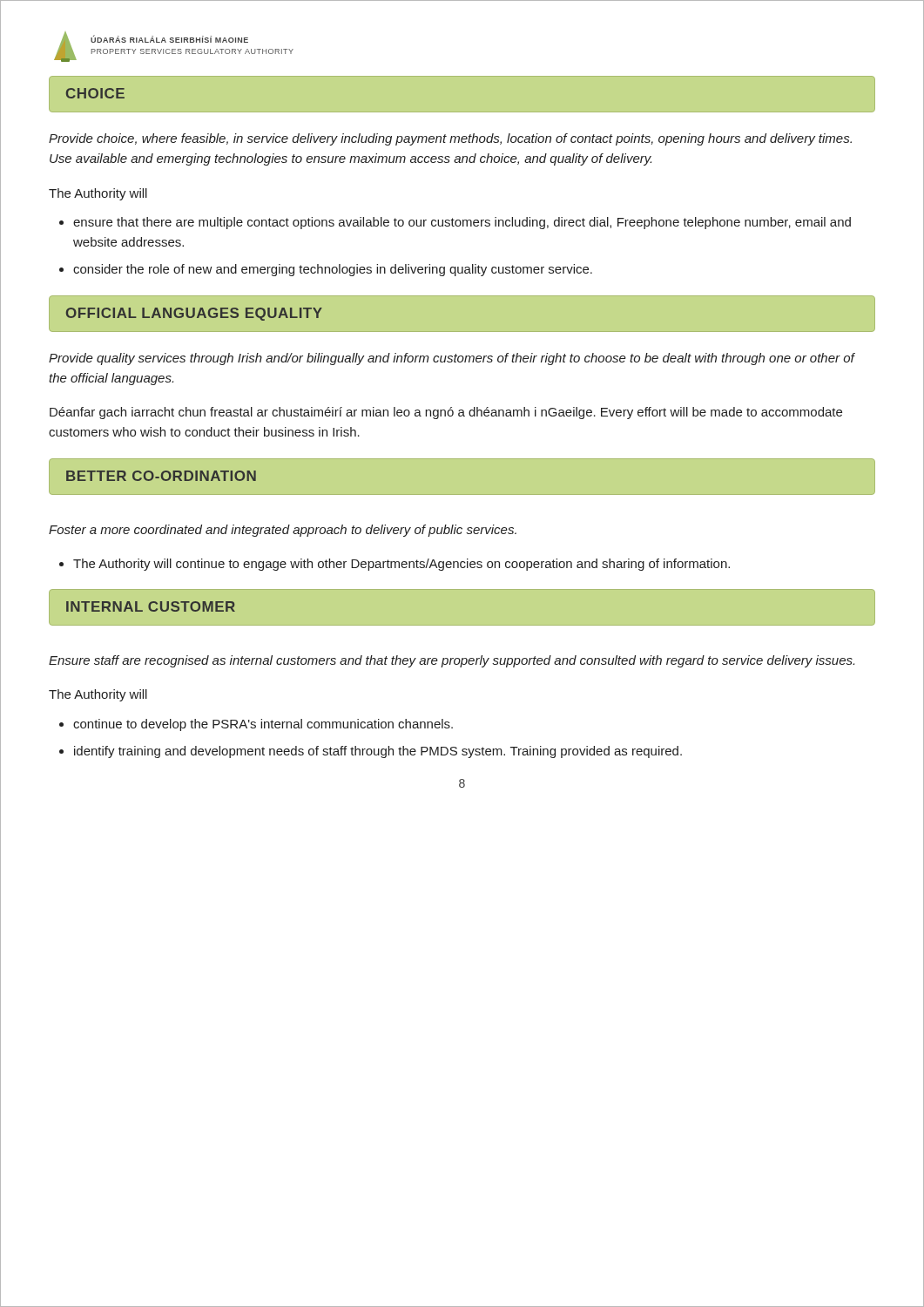Click on the section header with the text "INTERNAL CUSTOMER"

click(x=151, y=607)
